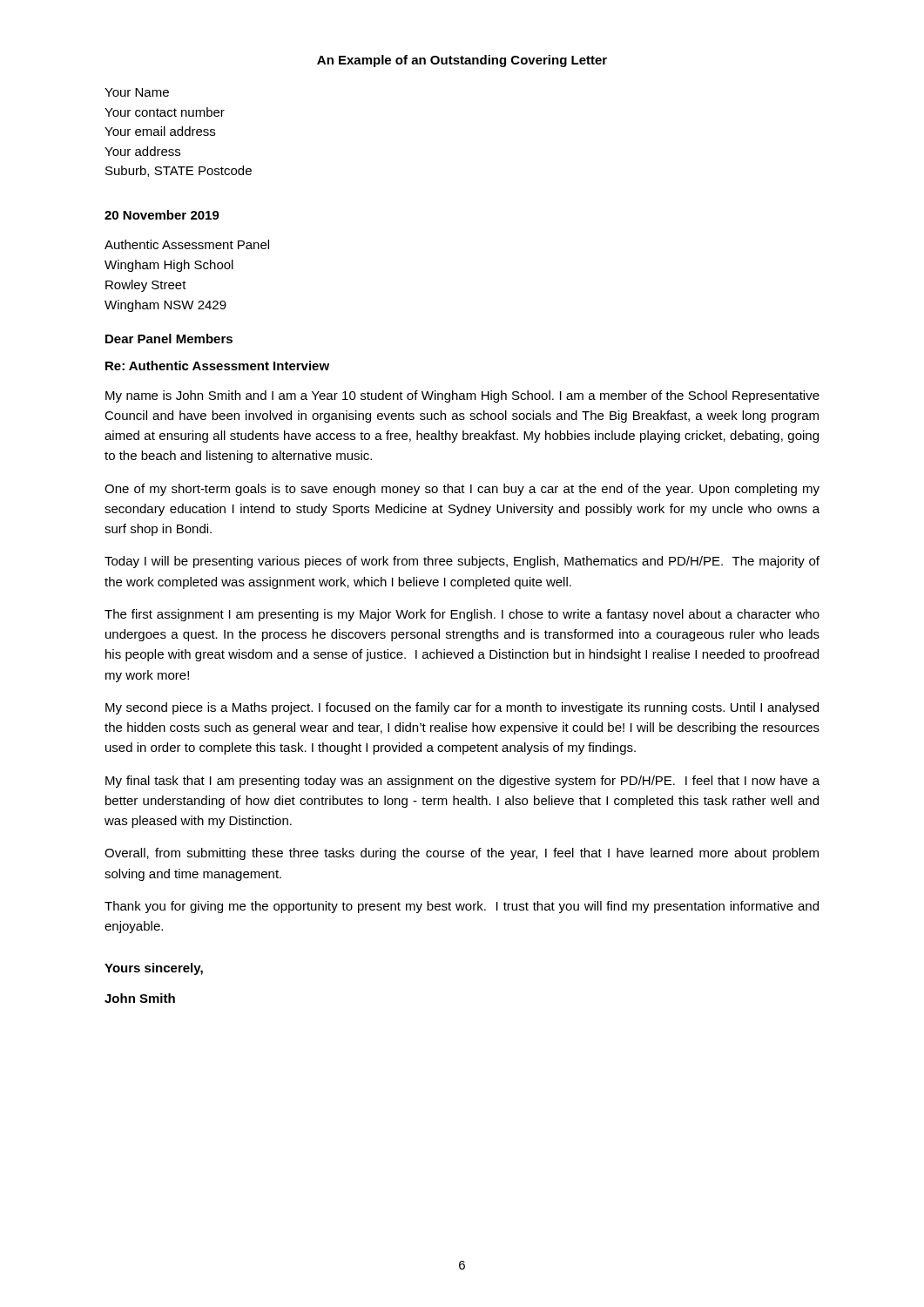Image resolution: width=924 pixels, height=1307 pixels.
Task: Click on the text block containing "Today I will be presenting various pieces"
Action: click(462, 571)
